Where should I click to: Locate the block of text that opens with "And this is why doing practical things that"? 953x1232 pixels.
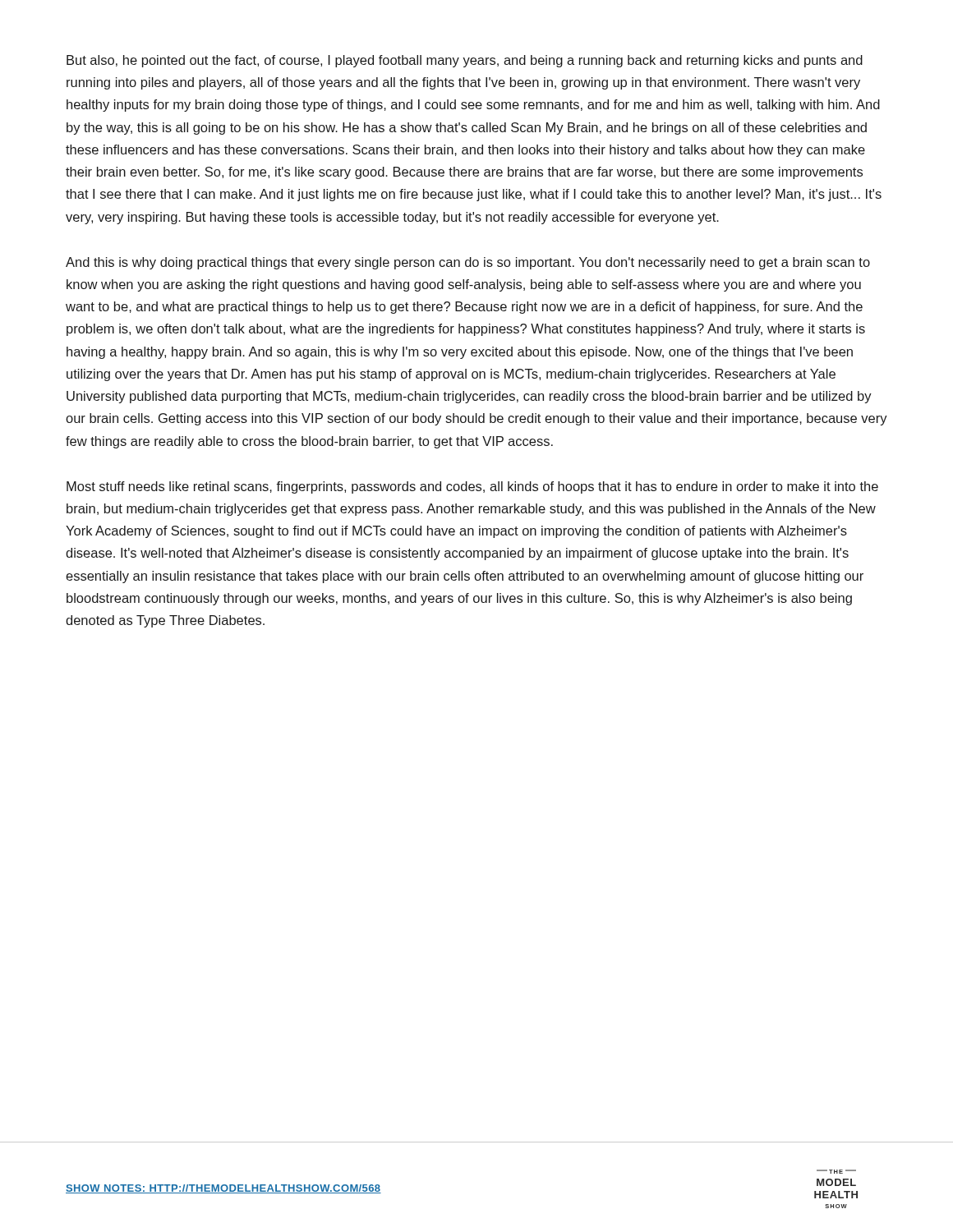(x=476, y=351)
